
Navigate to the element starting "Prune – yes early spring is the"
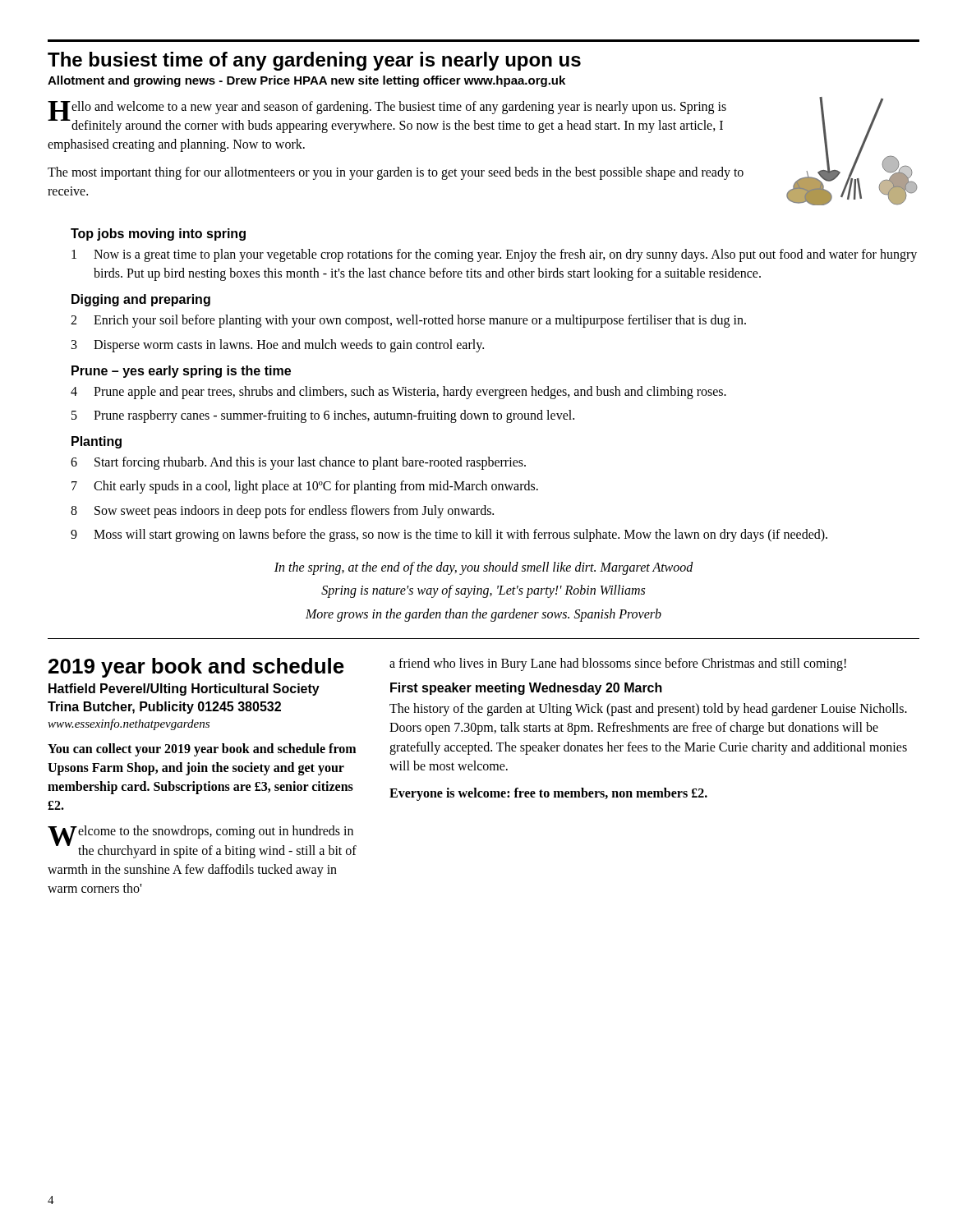click(x=181, y=372)
